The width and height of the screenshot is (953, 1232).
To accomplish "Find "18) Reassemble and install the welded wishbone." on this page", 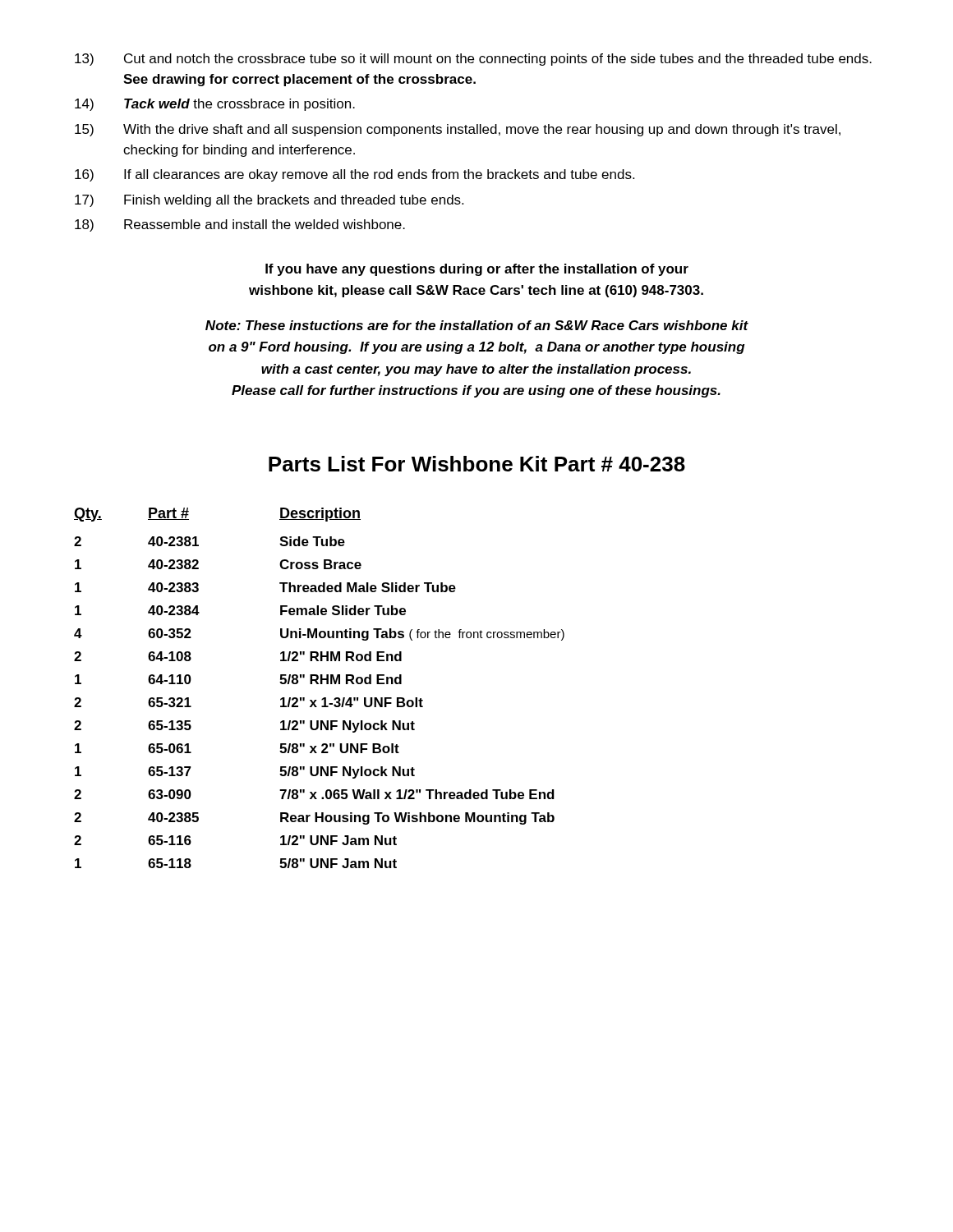I will click(240, 225).
